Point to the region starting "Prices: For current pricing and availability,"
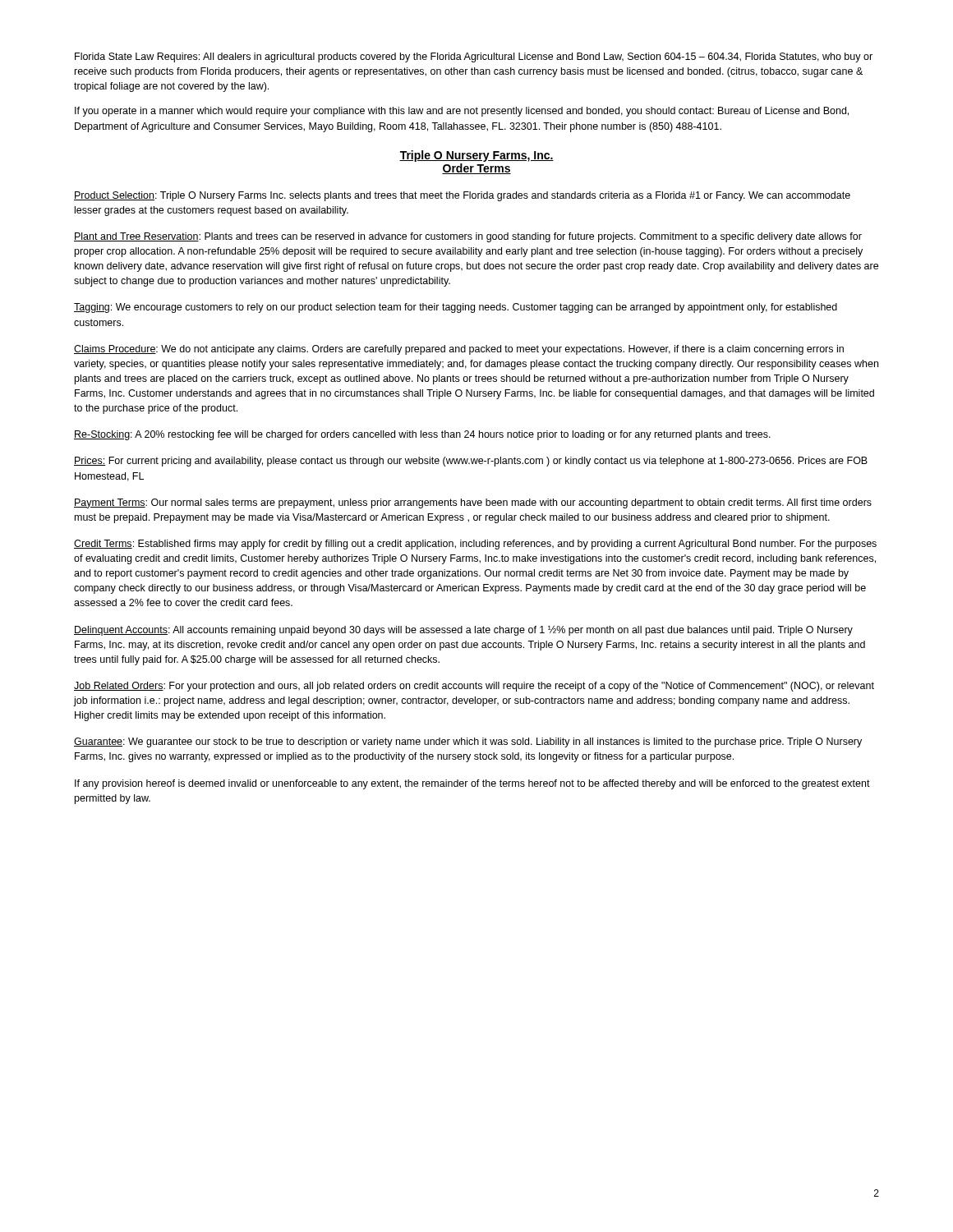This screenshot has height=1232, width=953. tap(471, 469)
